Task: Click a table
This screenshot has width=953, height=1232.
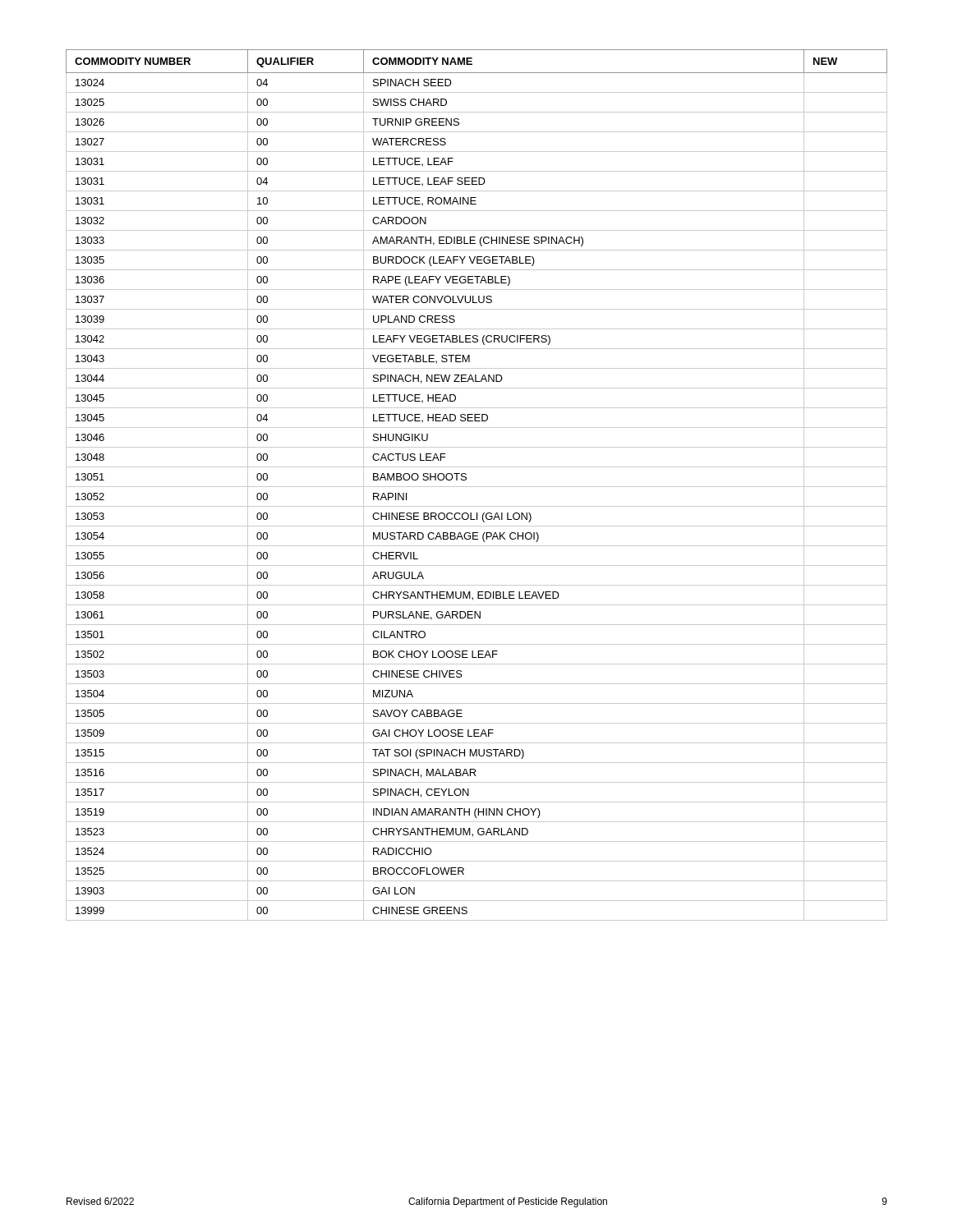Action: coord(476,485)
